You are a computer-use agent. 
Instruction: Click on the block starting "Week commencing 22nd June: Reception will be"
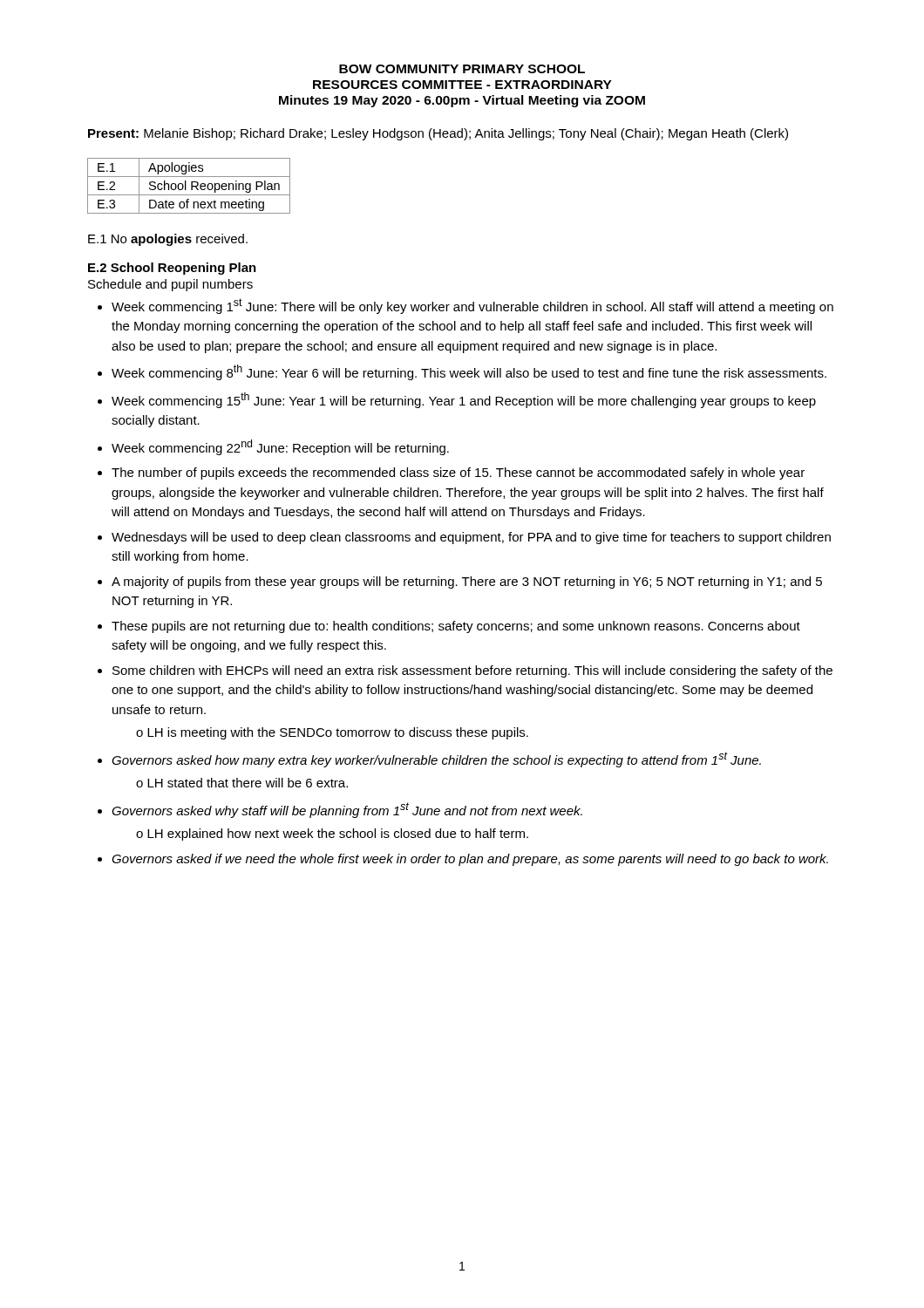280,447
